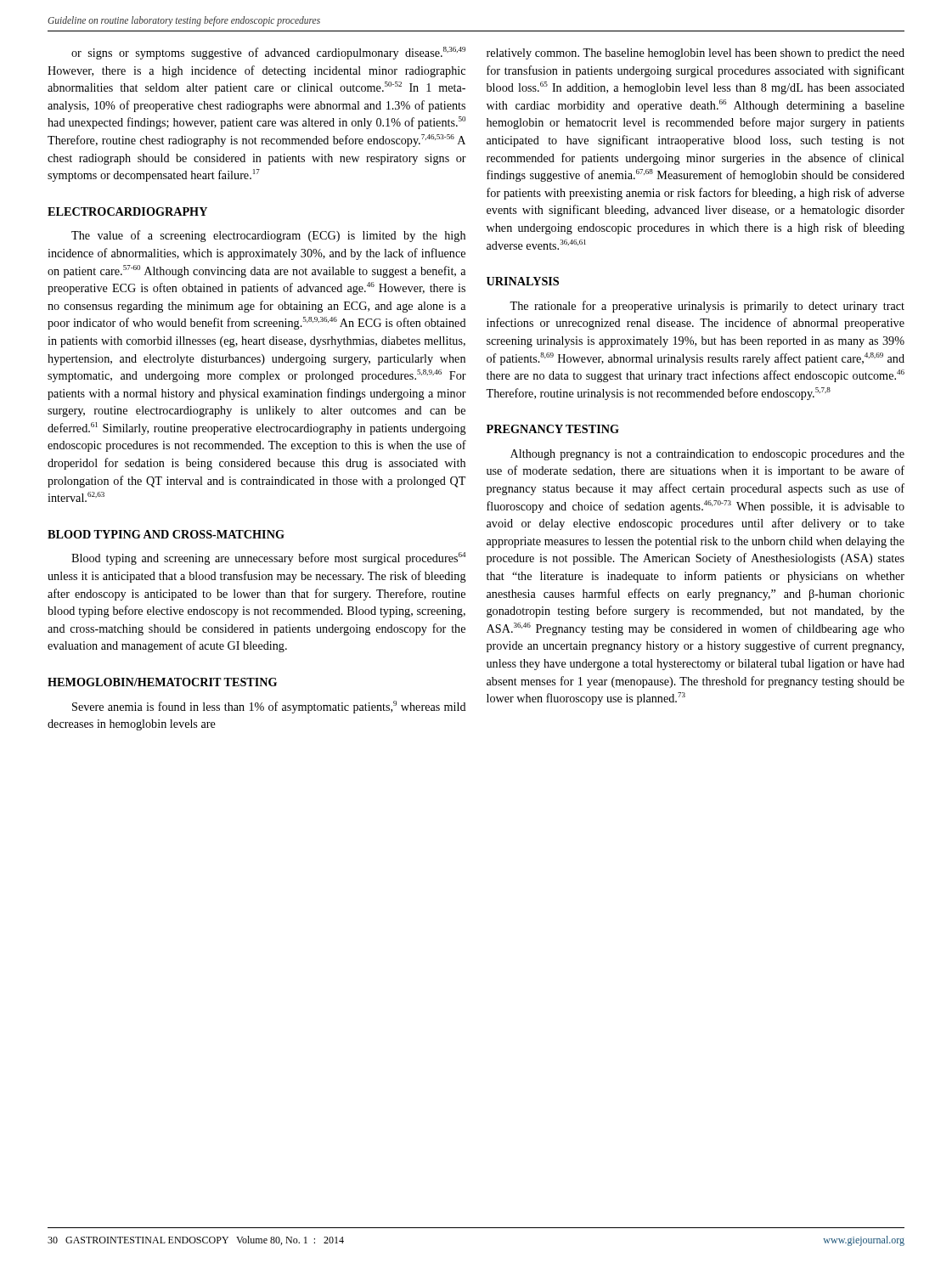Select the text starting "HEMOGLOBIN/HEMATOCRIT TESTING"
Viewport: 952px width, 1274px height.
click(x=162, y=682)
